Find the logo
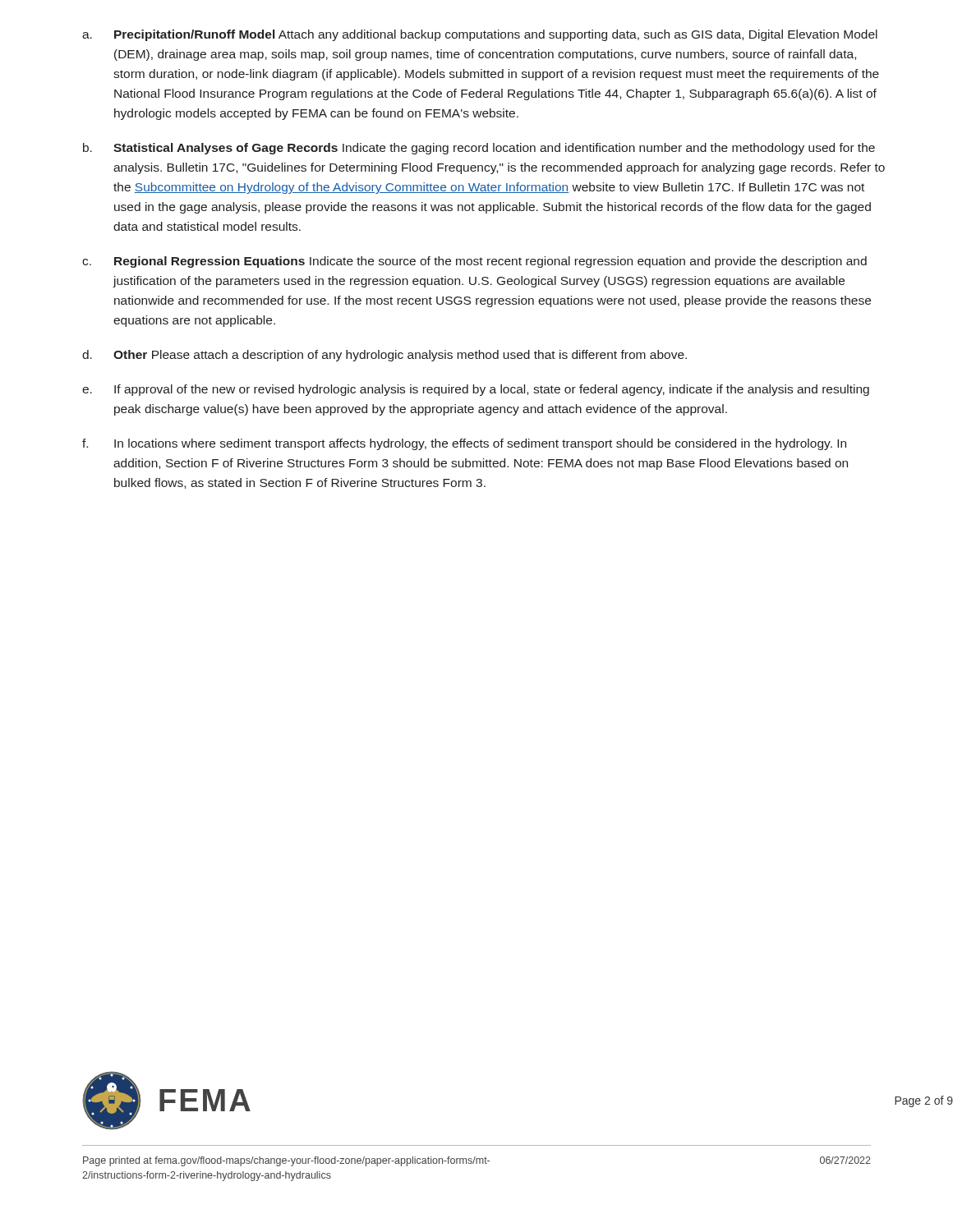This screenshot has height=1232, width=953. [167, 1101]
